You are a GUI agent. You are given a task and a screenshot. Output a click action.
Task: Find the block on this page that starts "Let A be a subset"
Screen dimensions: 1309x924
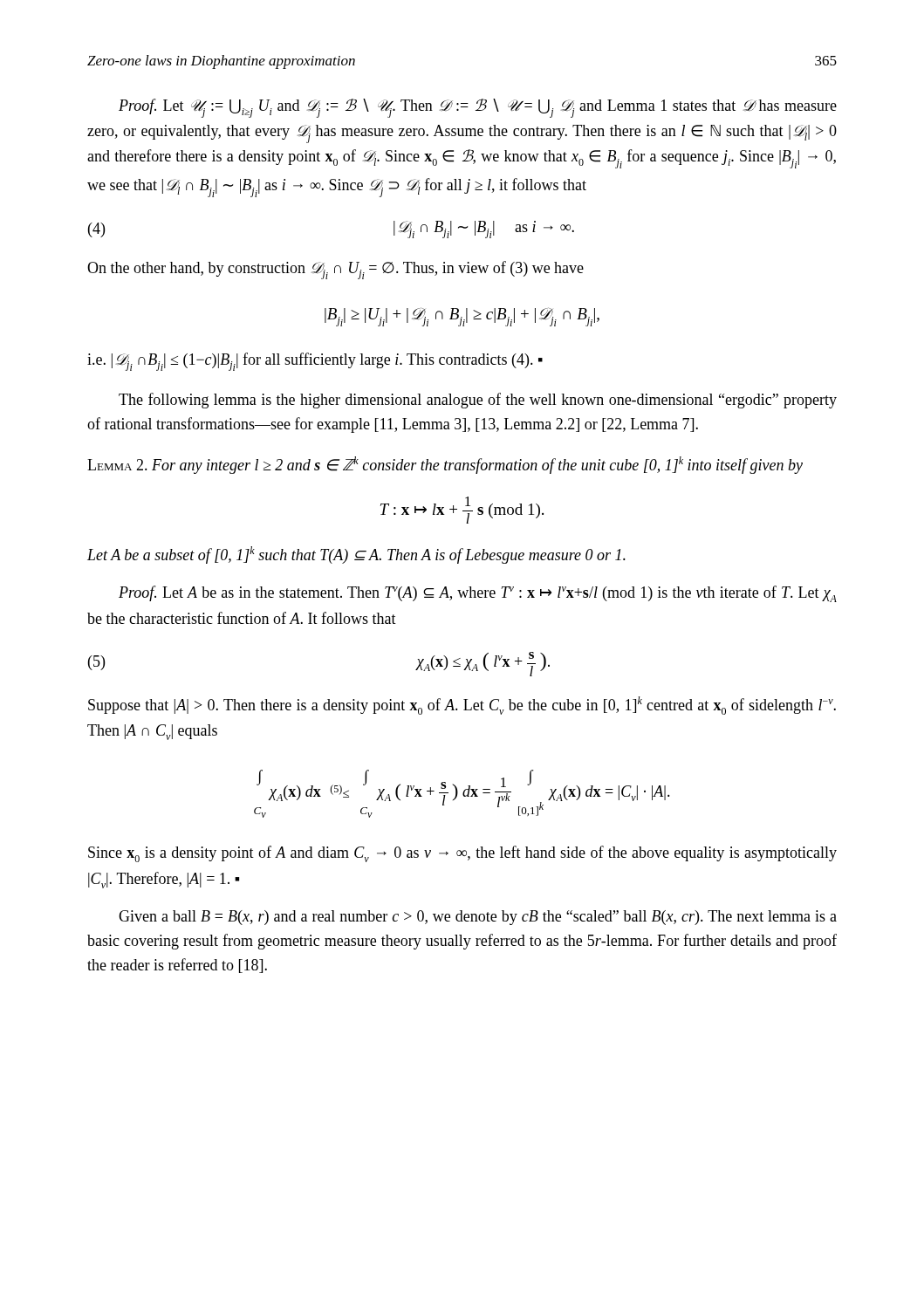[462, 587]
